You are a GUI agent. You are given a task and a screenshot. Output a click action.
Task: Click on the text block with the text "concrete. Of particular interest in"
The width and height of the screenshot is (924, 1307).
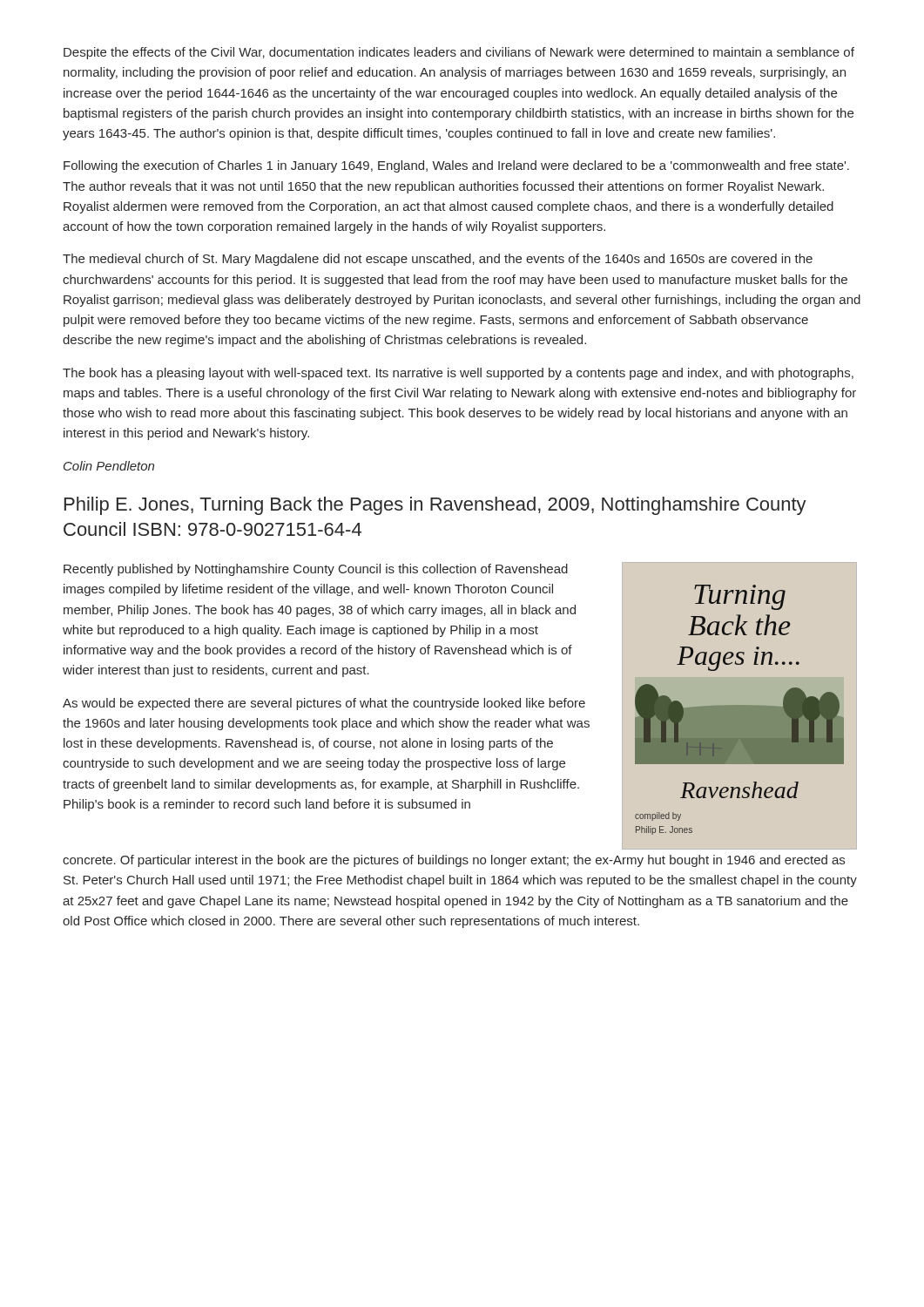pyautogui.click(x=462, y=890)
